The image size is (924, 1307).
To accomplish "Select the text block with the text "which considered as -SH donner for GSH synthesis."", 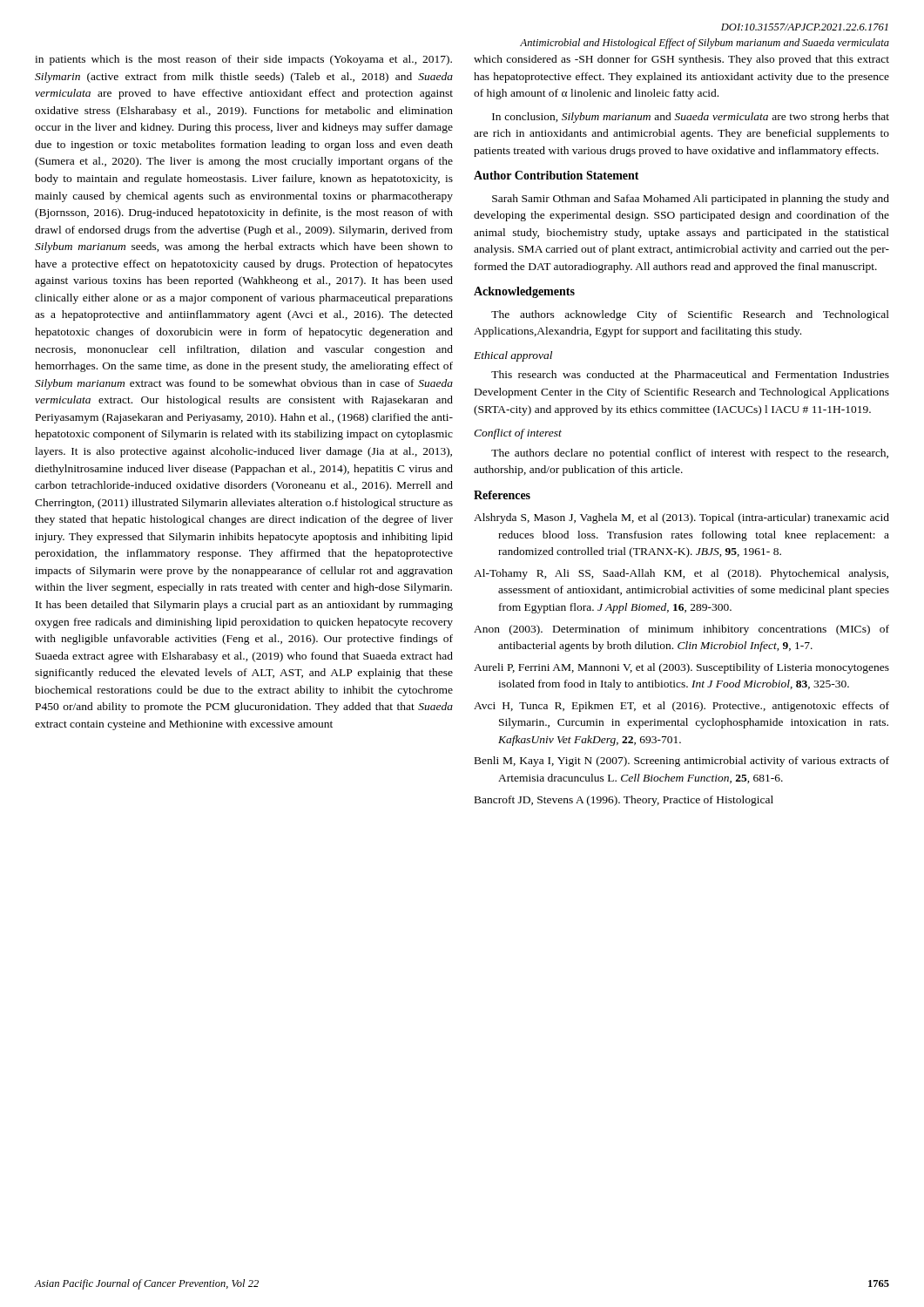I will (x=681, y=105).
